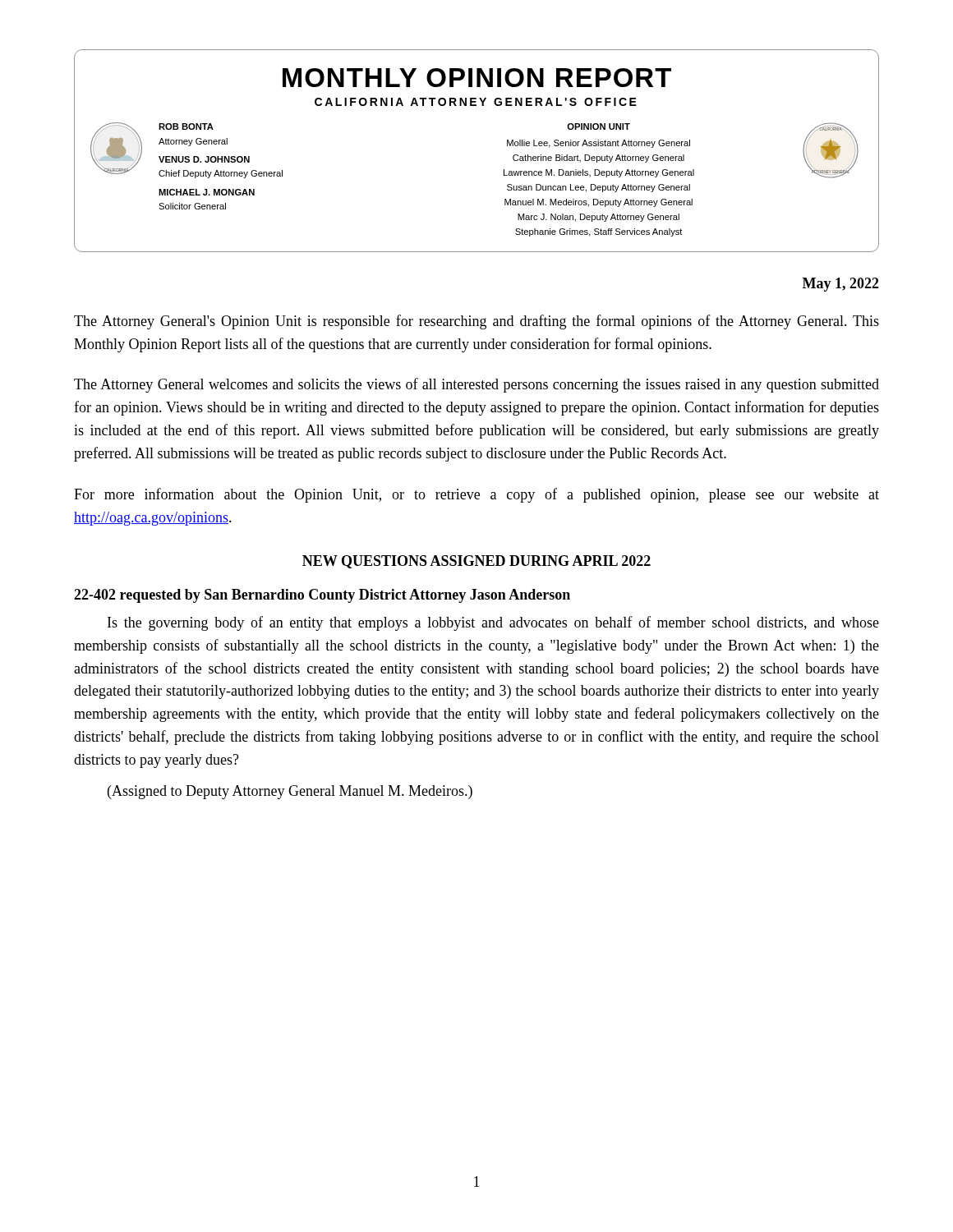953x1232 pixels.
Task: Find the text block containing "(Assigned to Deputy Attorney General Manuel M."
Action: pos(290,791)
